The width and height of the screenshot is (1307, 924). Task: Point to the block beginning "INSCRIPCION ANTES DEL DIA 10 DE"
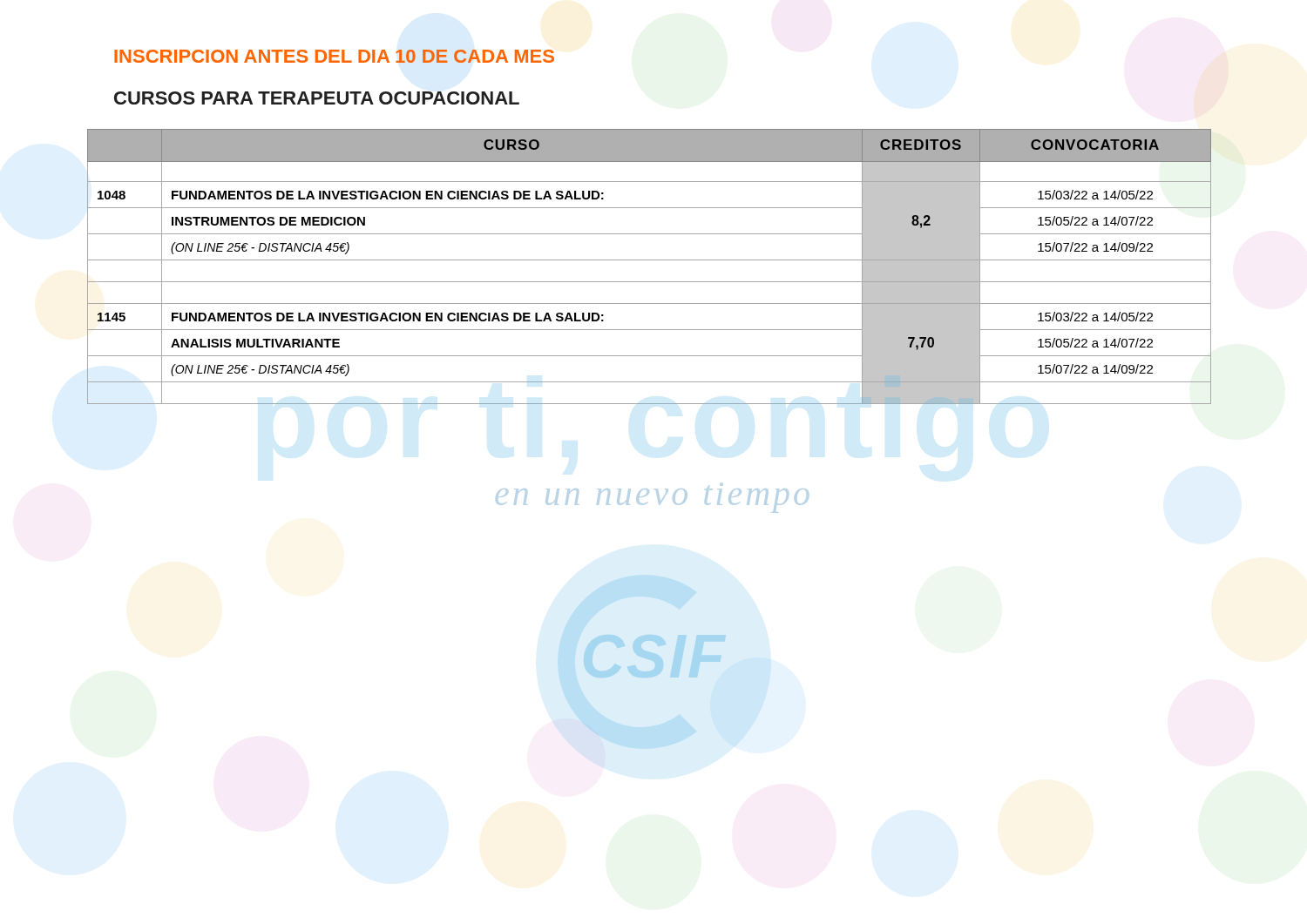tap(334, 56)
